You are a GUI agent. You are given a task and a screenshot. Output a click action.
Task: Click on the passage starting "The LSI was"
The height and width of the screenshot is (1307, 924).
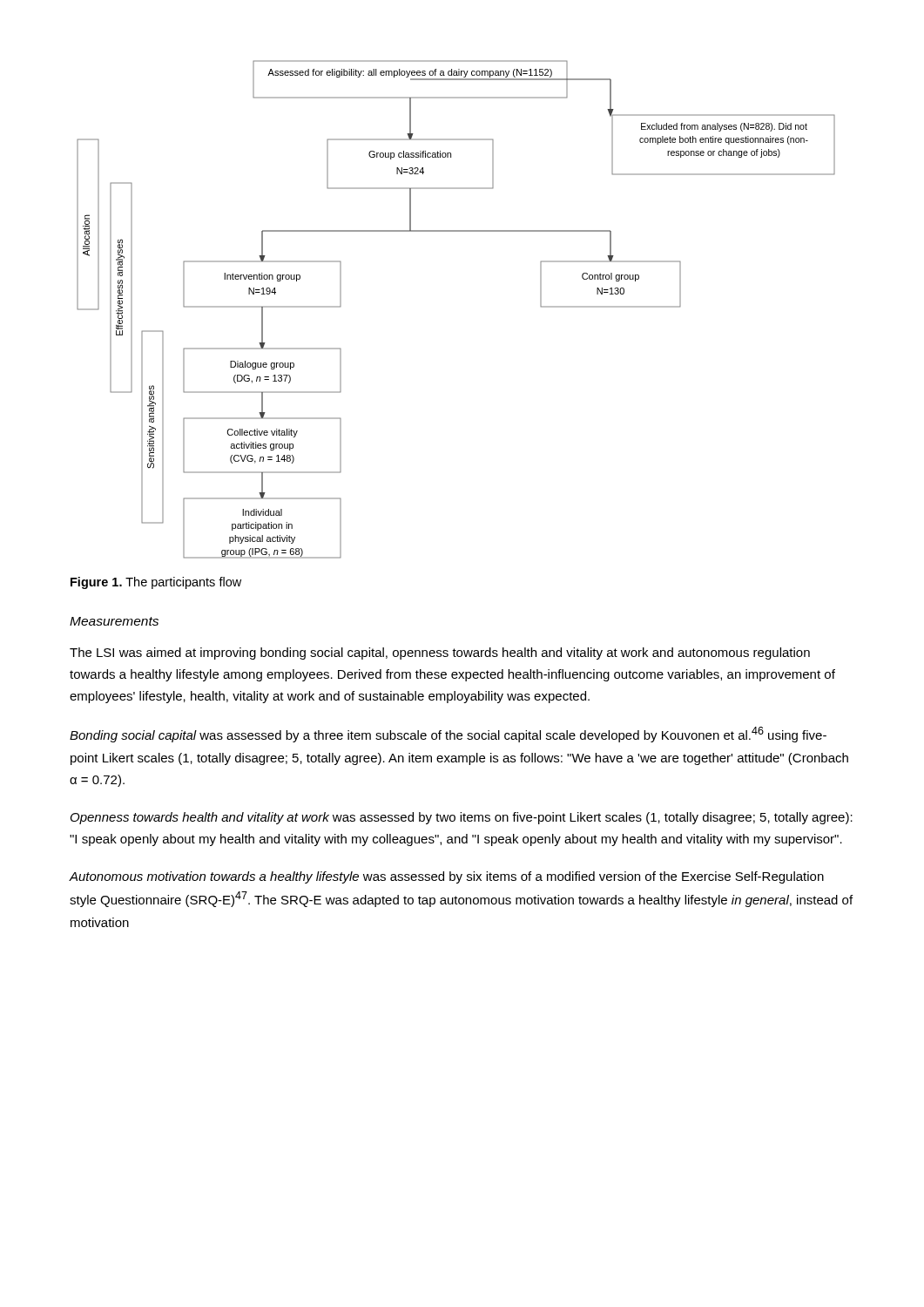click(x=452, y=674)
